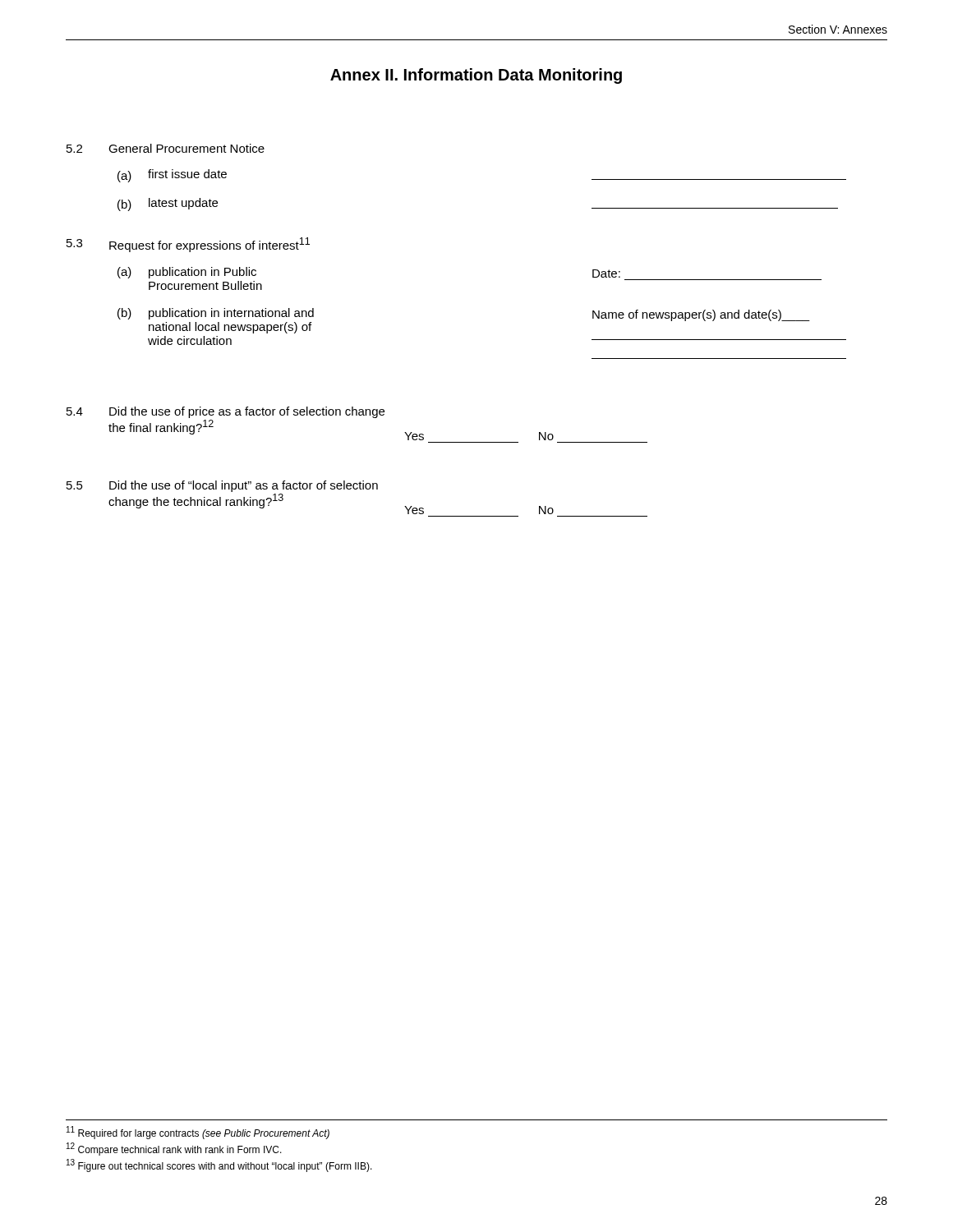
Task: Locate the block of text that opens with "(a) first issue"
Action: [189, 177]
